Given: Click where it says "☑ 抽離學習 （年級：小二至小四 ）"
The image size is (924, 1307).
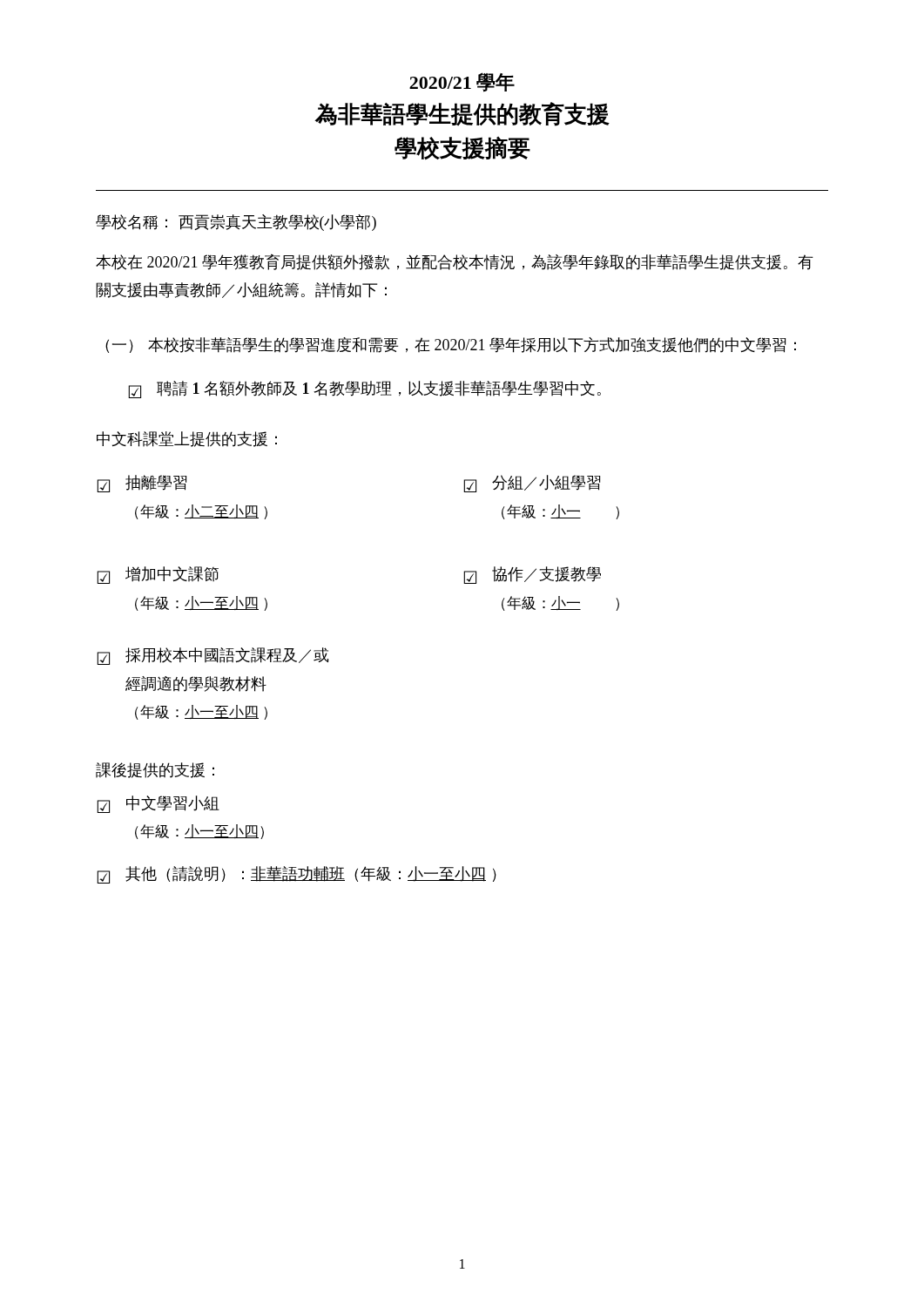Looking at the screenshot, I should pyautogui.click(x=142, y=484).
